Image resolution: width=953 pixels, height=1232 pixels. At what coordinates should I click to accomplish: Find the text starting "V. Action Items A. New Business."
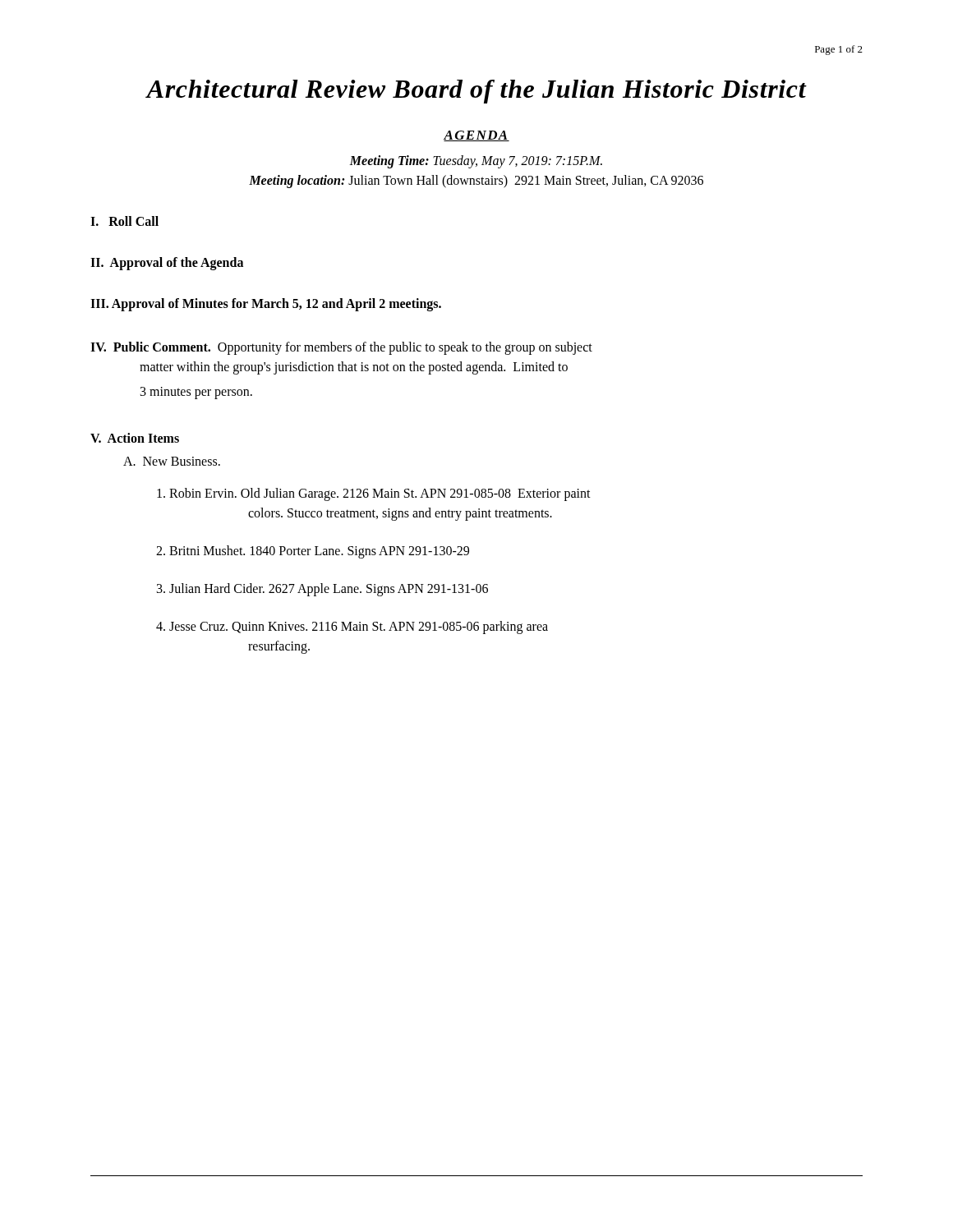coord(476,544)
